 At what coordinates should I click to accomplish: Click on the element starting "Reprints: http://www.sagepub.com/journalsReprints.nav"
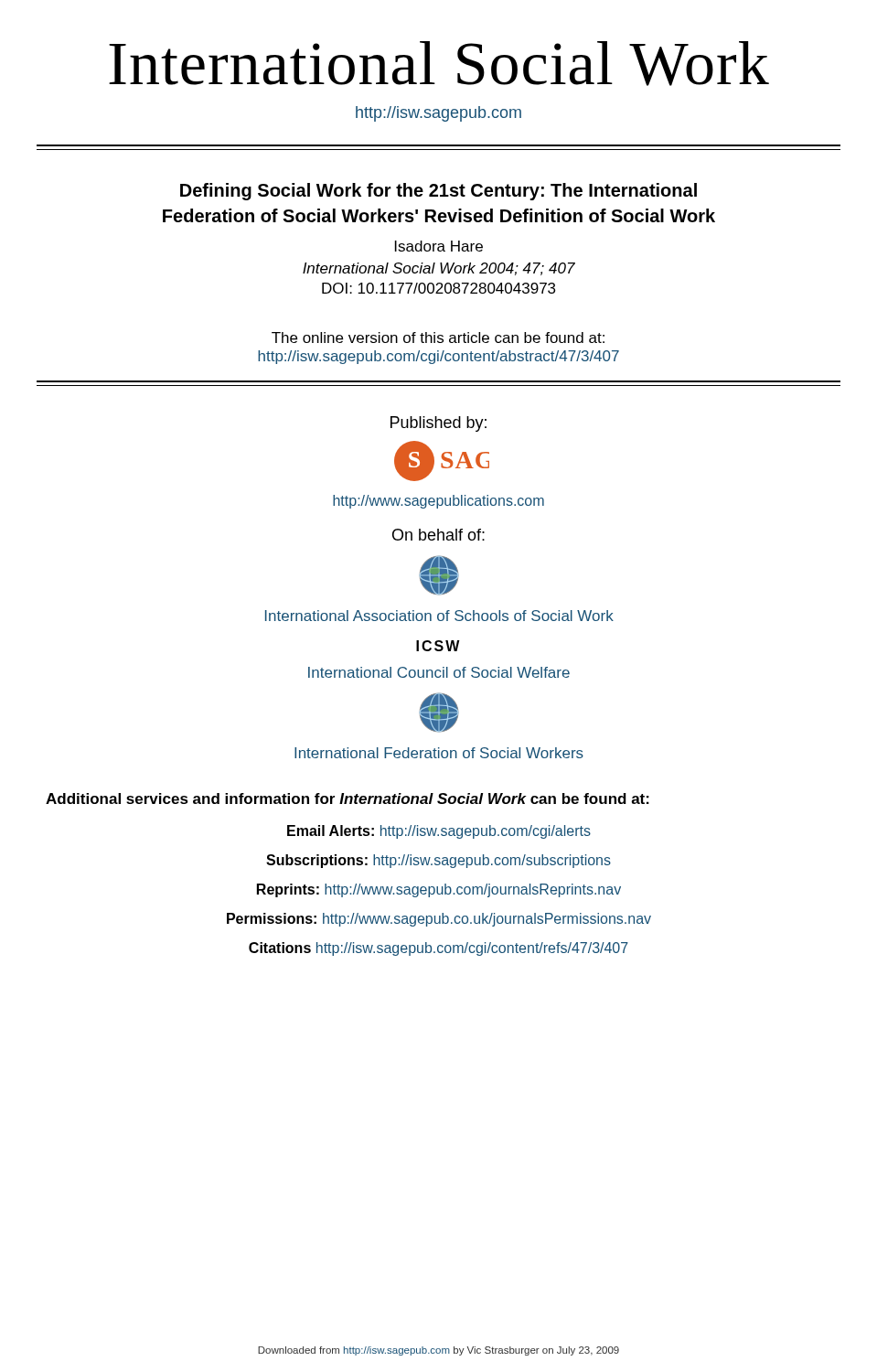(438, 890)
